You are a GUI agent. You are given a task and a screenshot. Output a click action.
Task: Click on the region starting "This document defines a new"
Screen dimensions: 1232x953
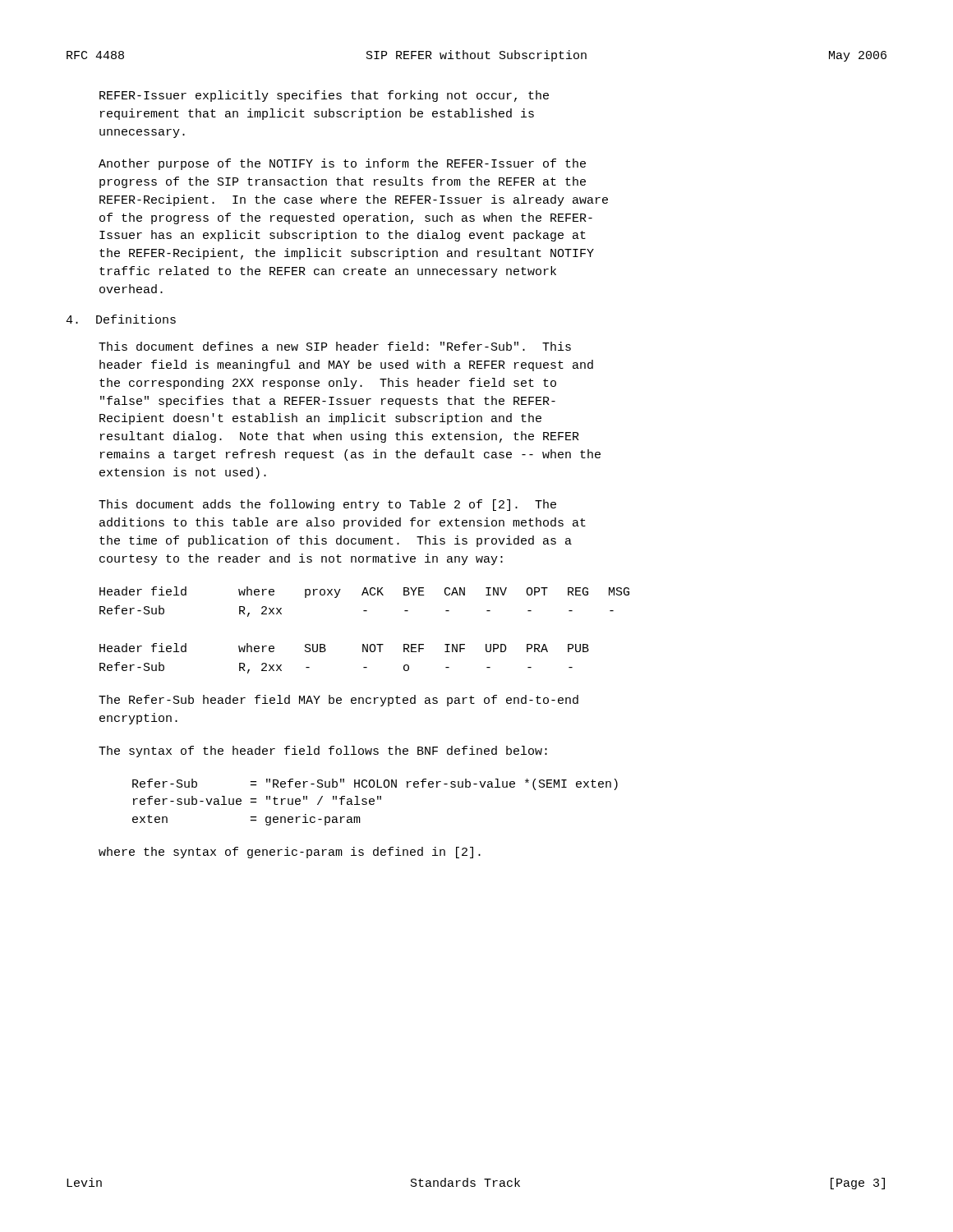click(350, 411)
